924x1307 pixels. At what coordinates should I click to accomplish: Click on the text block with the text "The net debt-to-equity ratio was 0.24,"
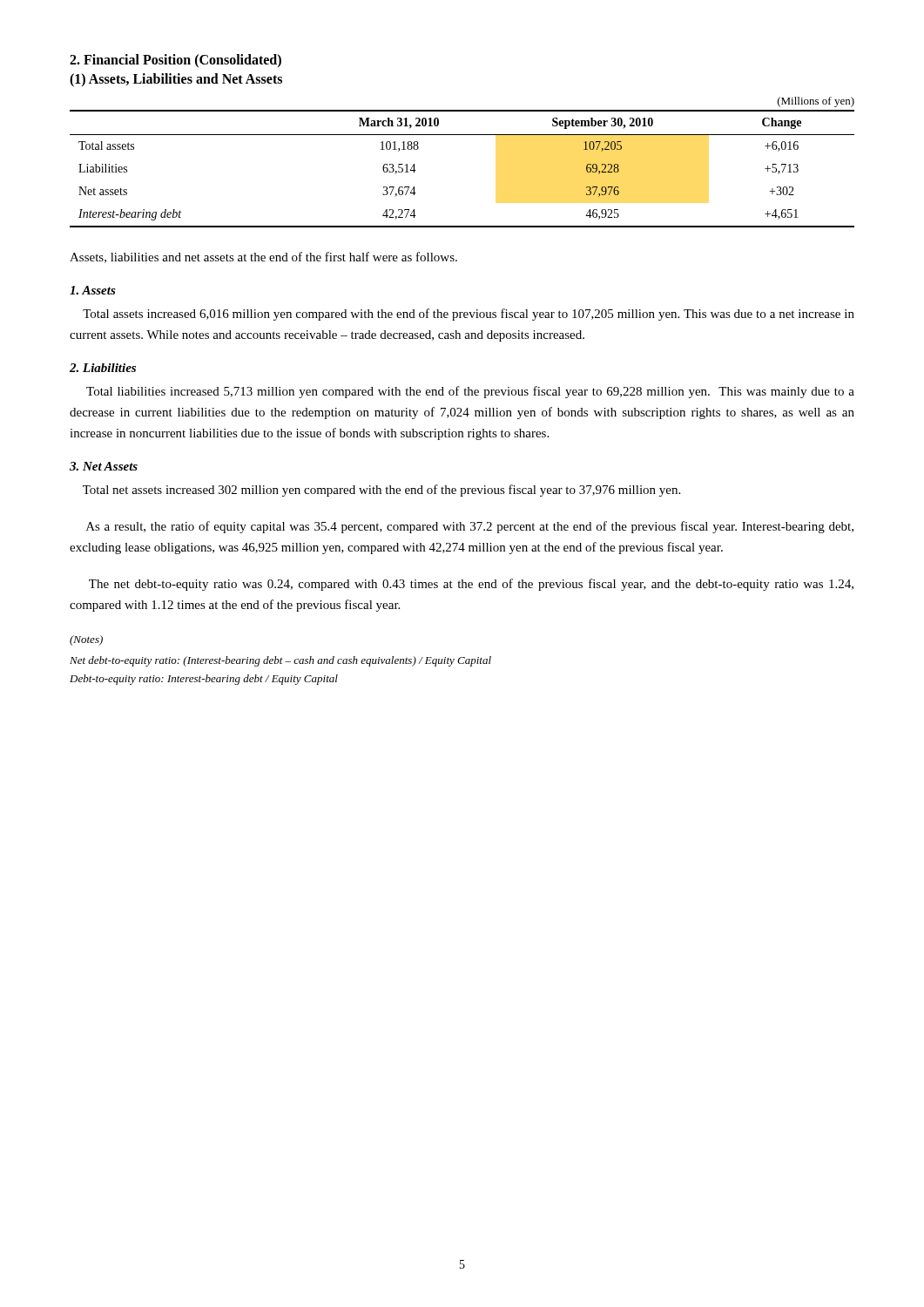click(x=462, y=594)
